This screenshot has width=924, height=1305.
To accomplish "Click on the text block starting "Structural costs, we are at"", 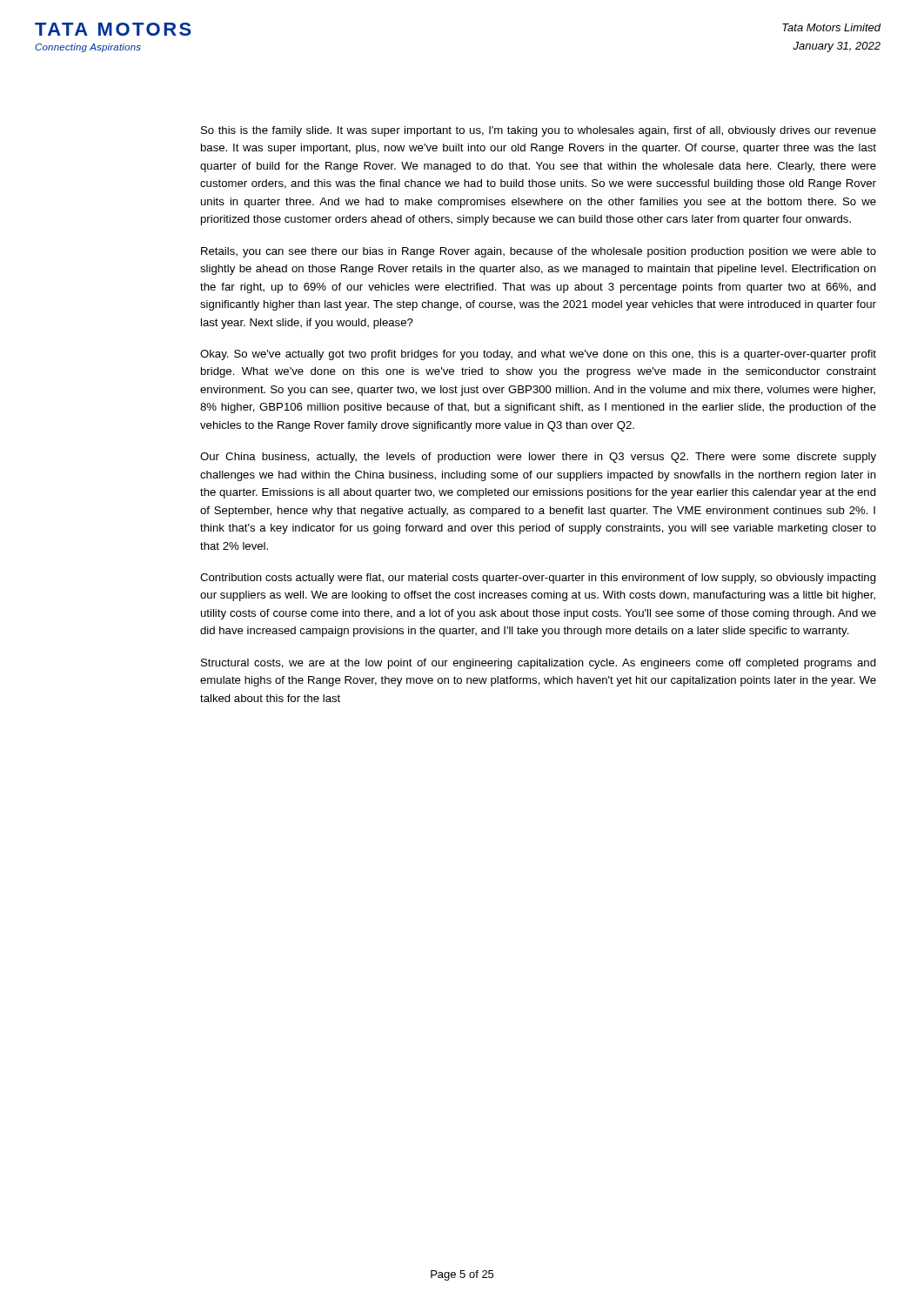I will pyautogui.click(x=538, y=681).
